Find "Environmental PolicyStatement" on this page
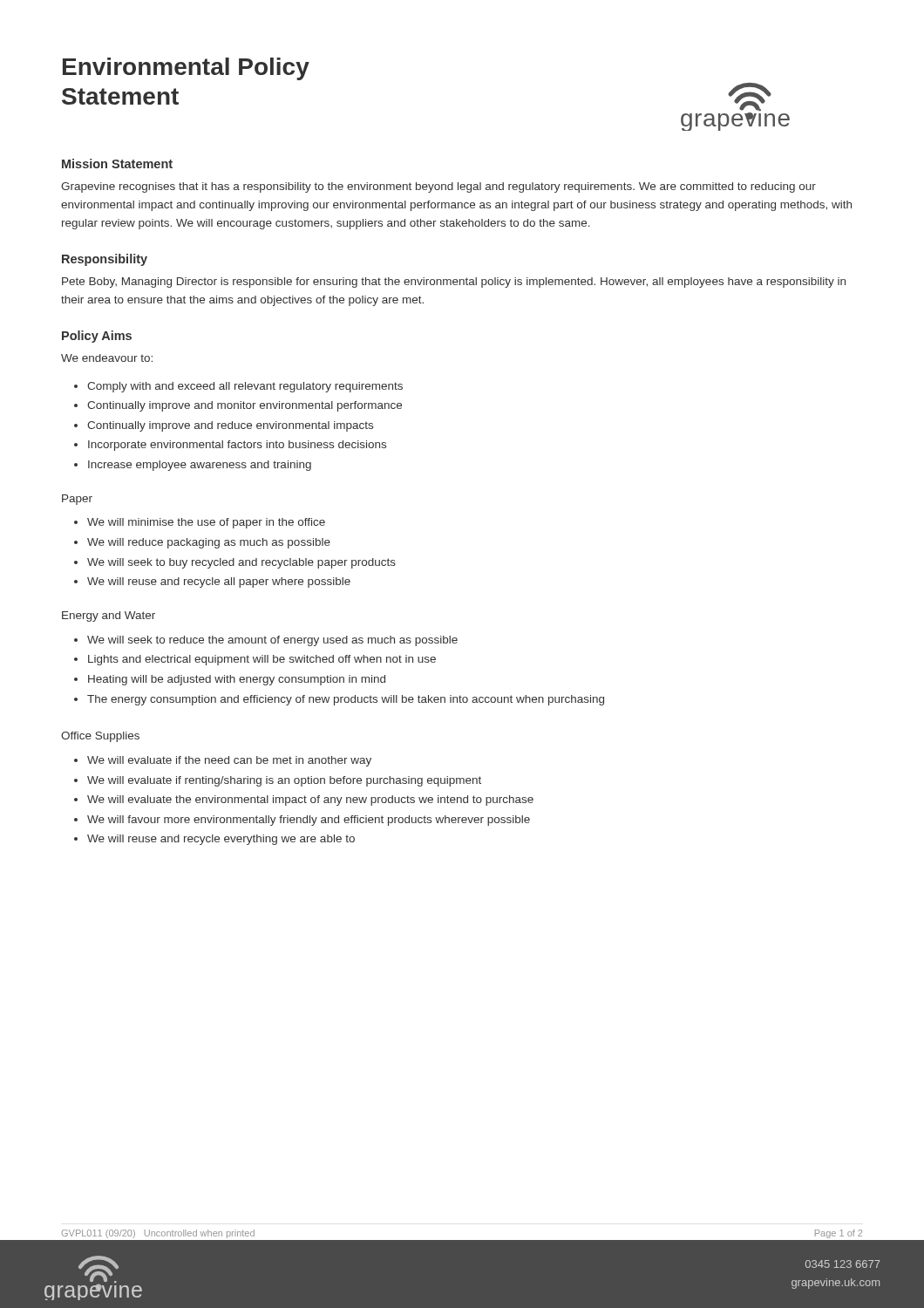 [x=185, y=82]
